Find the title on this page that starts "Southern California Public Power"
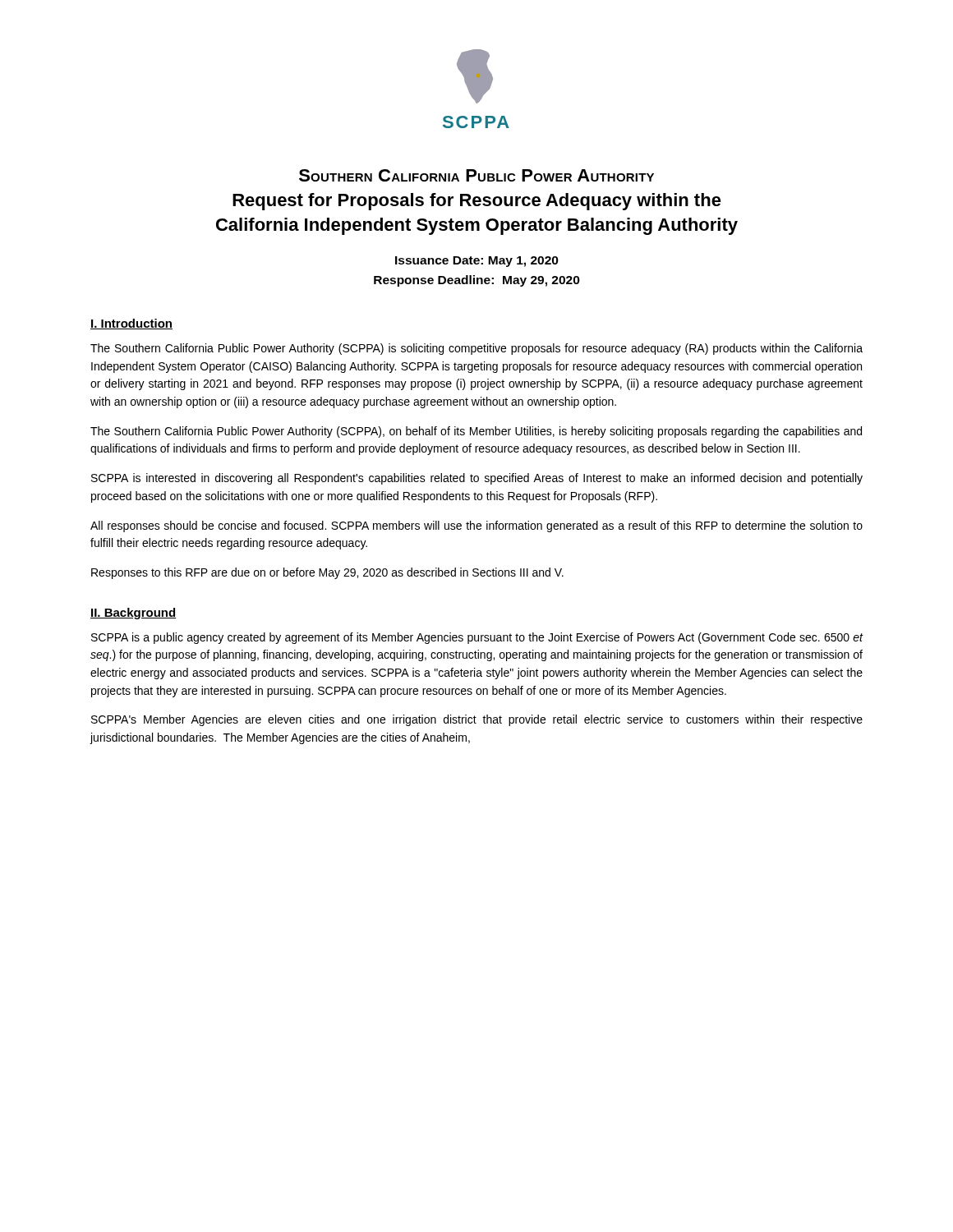 pos(476,200)
